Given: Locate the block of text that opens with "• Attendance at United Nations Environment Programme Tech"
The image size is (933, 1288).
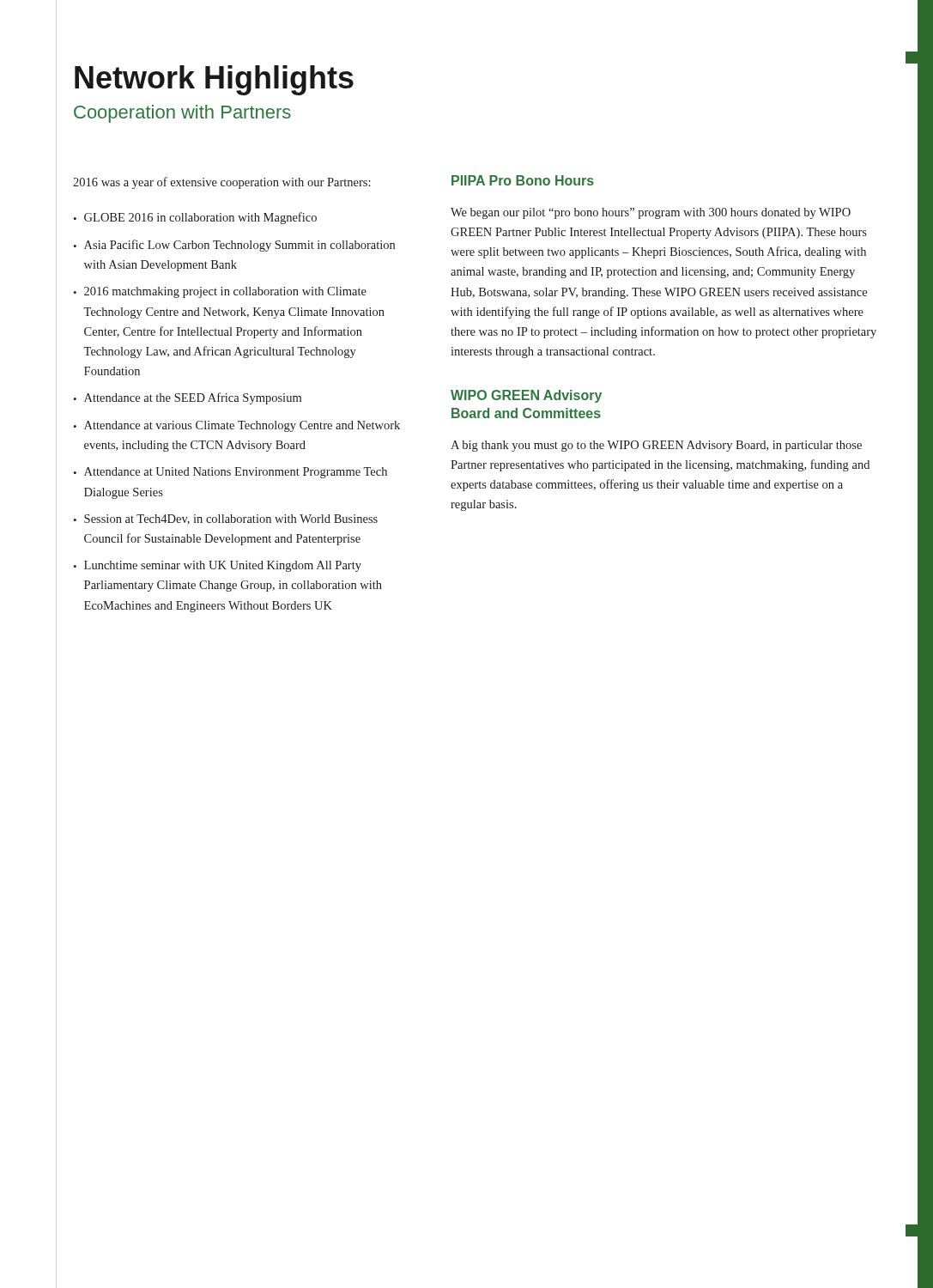Looking at the screenshot, I should pos(240,482).
